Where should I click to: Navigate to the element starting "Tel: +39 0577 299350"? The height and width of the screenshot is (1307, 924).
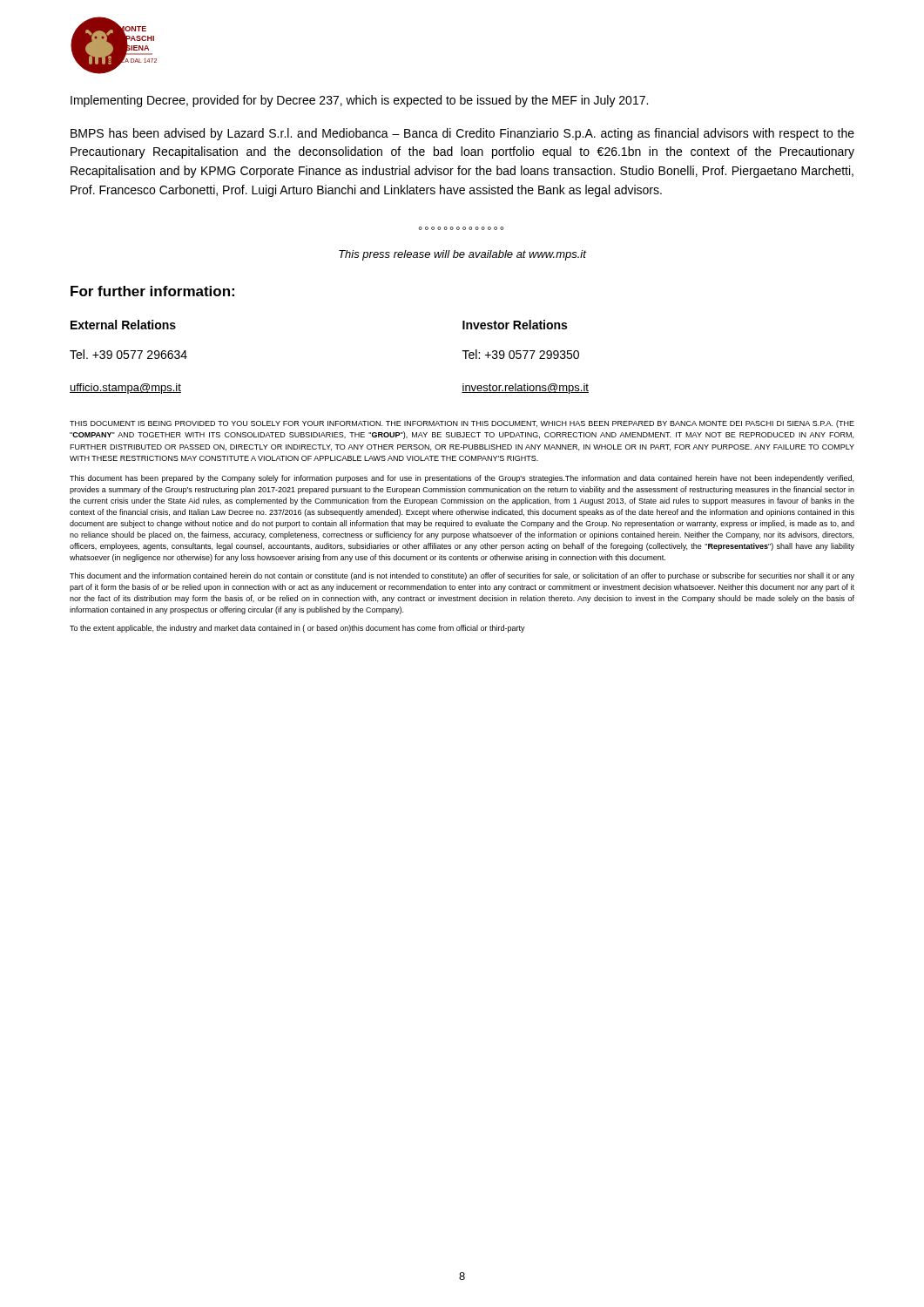pyautogui.click(x=521, y=355)
